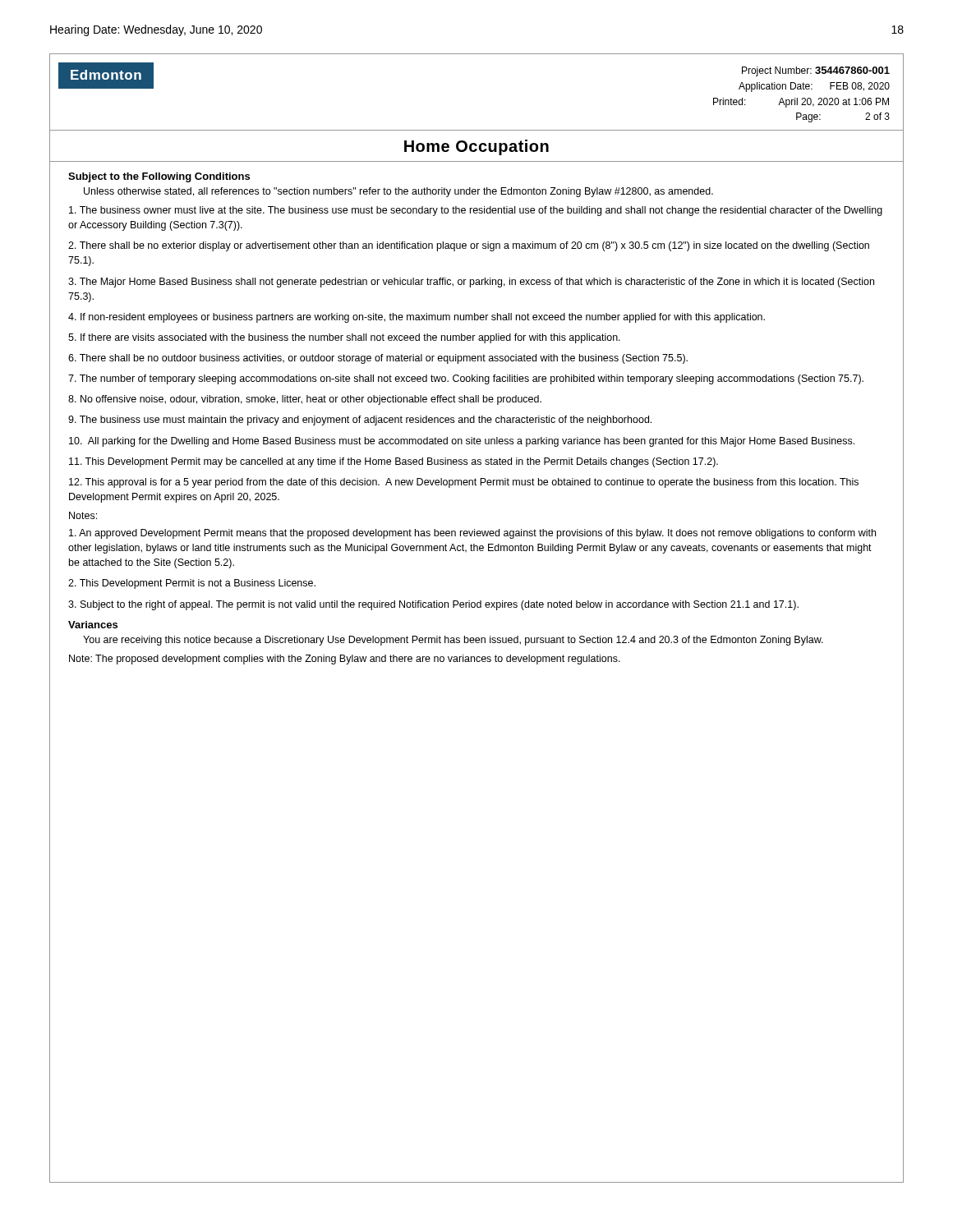Click on the title that says "Home Occupation"
Viewport: 953px width, 1232px height.
[x=476, y=146]
